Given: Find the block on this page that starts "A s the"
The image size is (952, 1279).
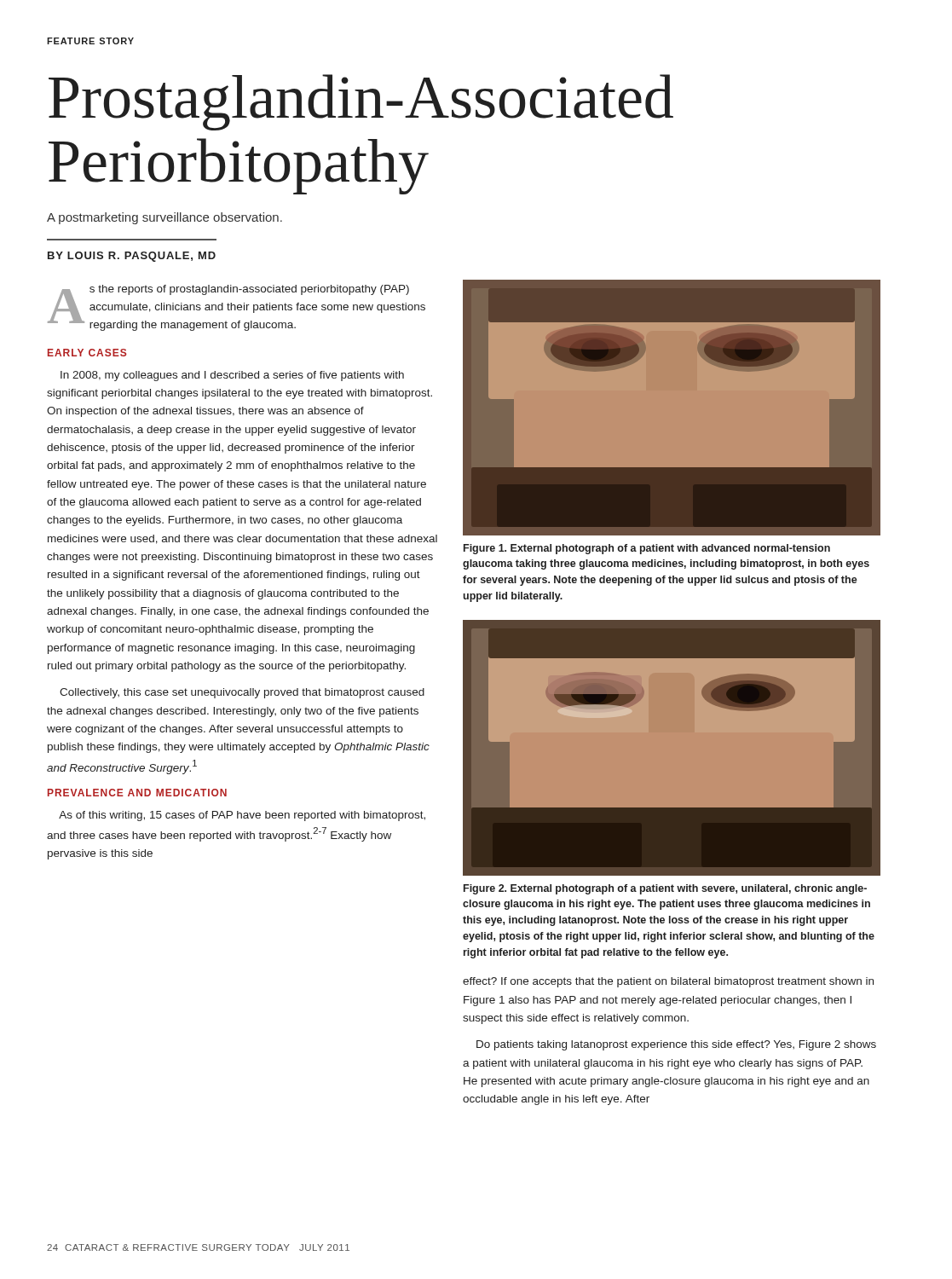Looking at the screenshot, I should 243,306.
